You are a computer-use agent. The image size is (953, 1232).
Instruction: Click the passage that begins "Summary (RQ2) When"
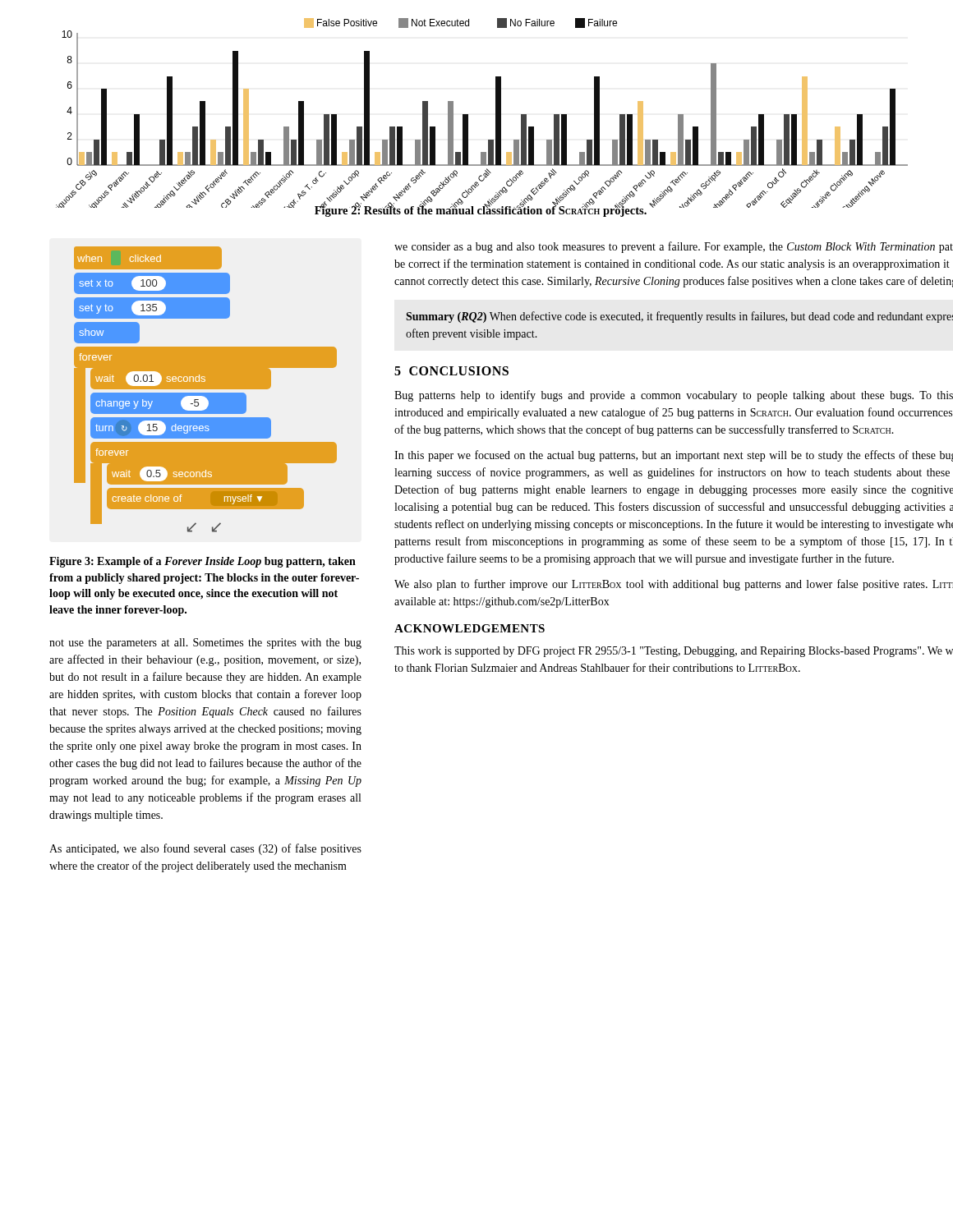point(679,325)
